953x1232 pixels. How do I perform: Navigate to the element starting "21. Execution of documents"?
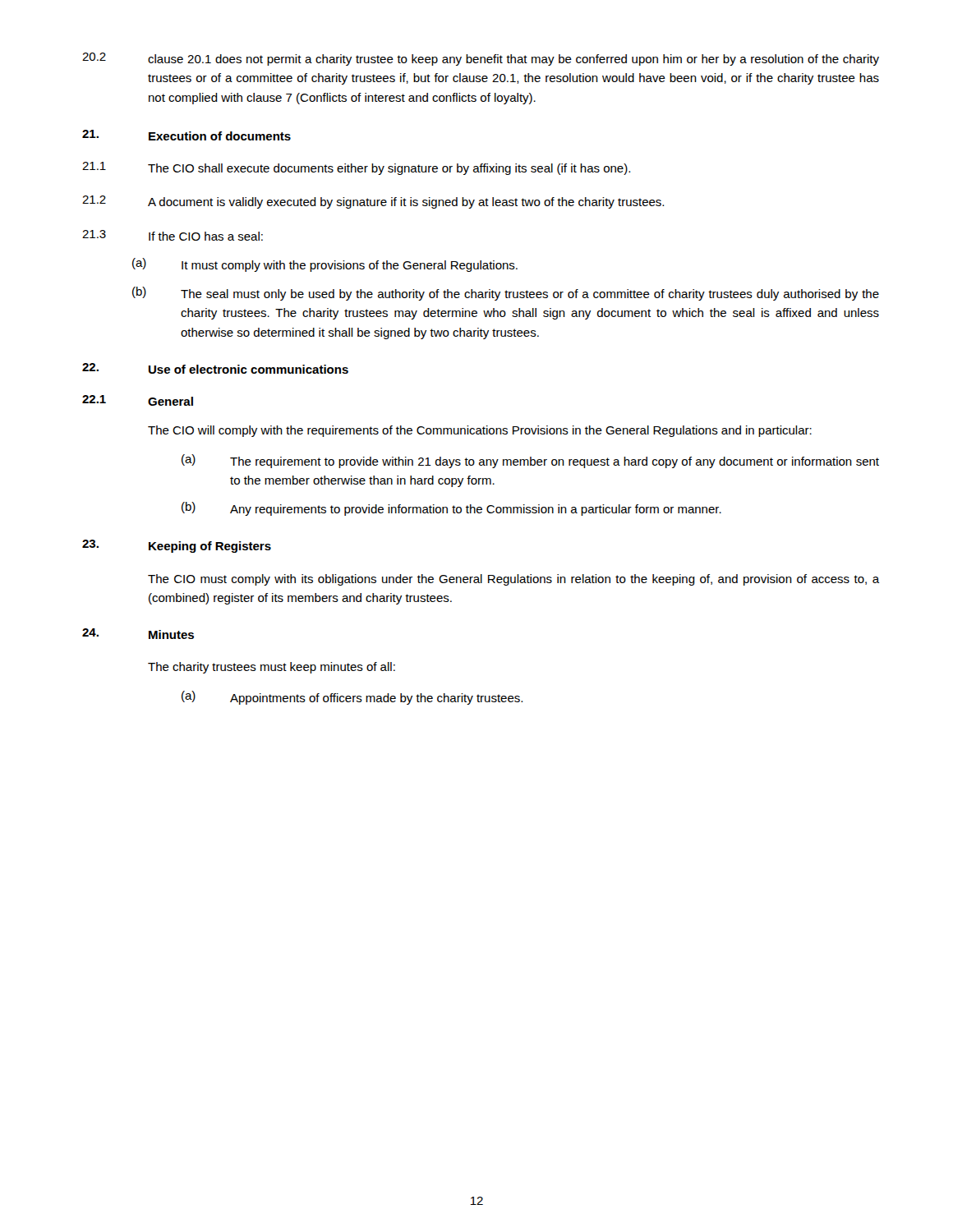[x=186, y=135]
